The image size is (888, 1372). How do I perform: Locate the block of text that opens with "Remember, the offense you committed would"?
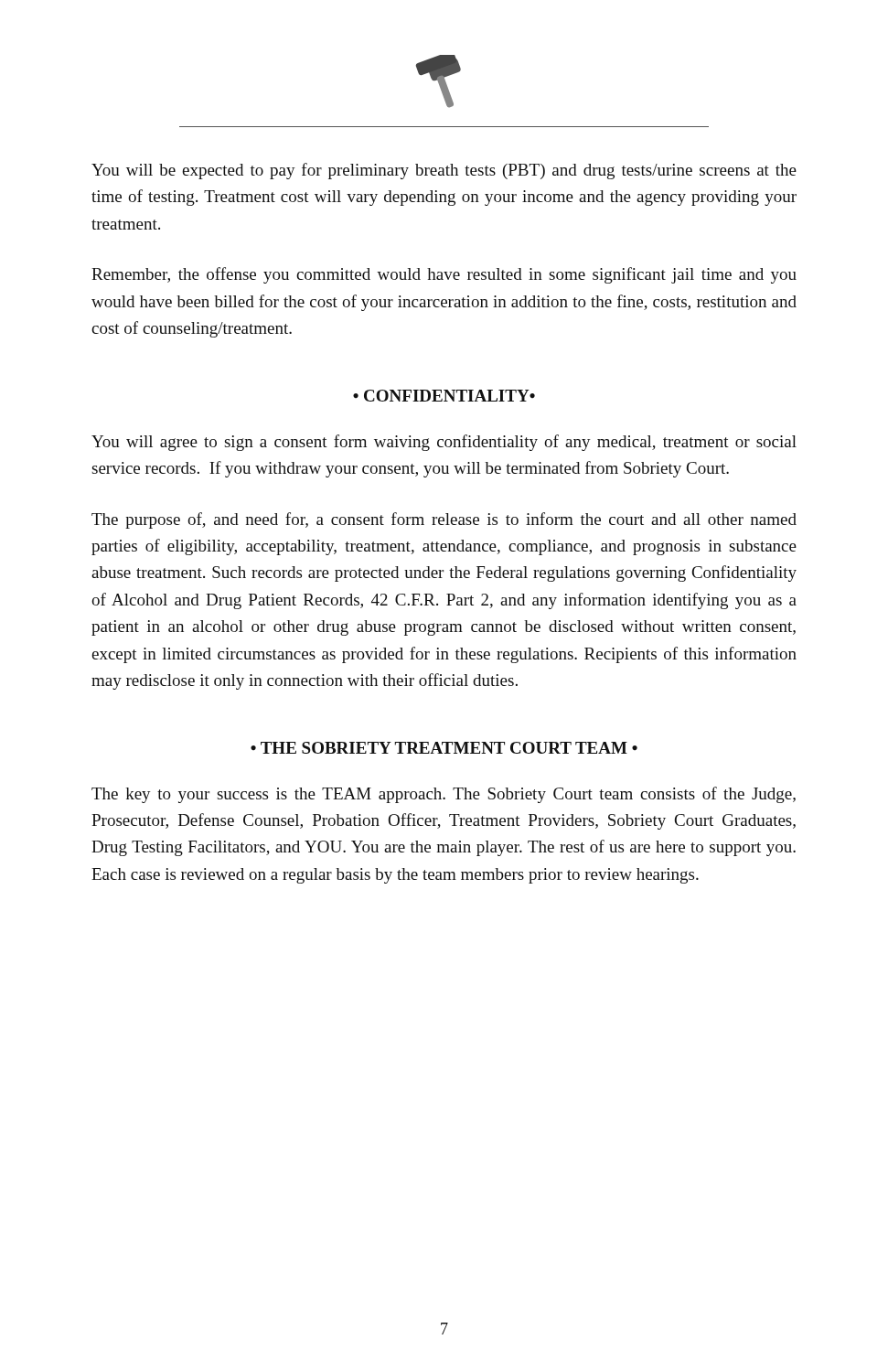pos(444,301)
